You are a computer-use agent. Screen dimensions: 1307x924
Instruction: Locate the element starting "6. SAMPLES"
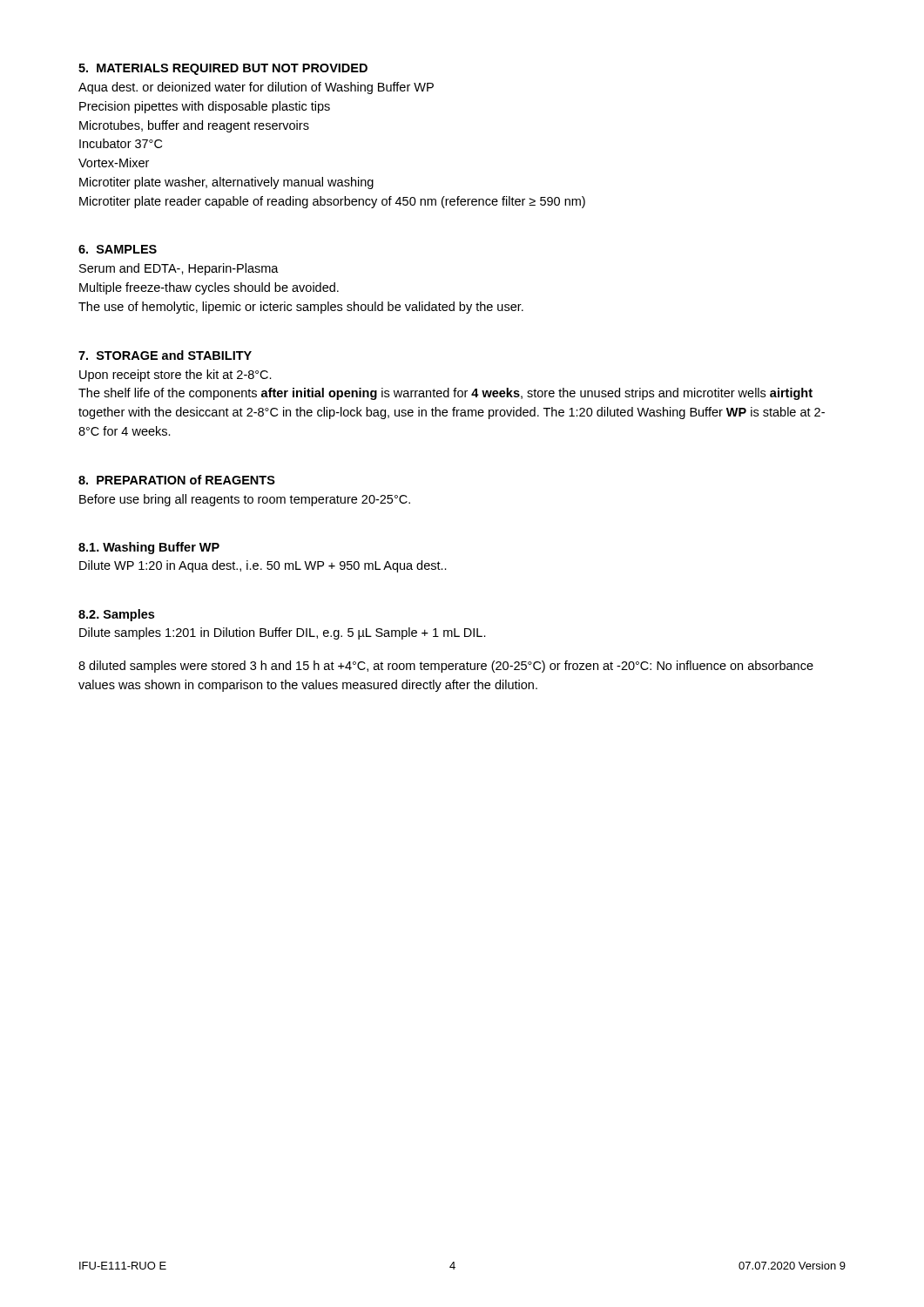pos(118,249)
